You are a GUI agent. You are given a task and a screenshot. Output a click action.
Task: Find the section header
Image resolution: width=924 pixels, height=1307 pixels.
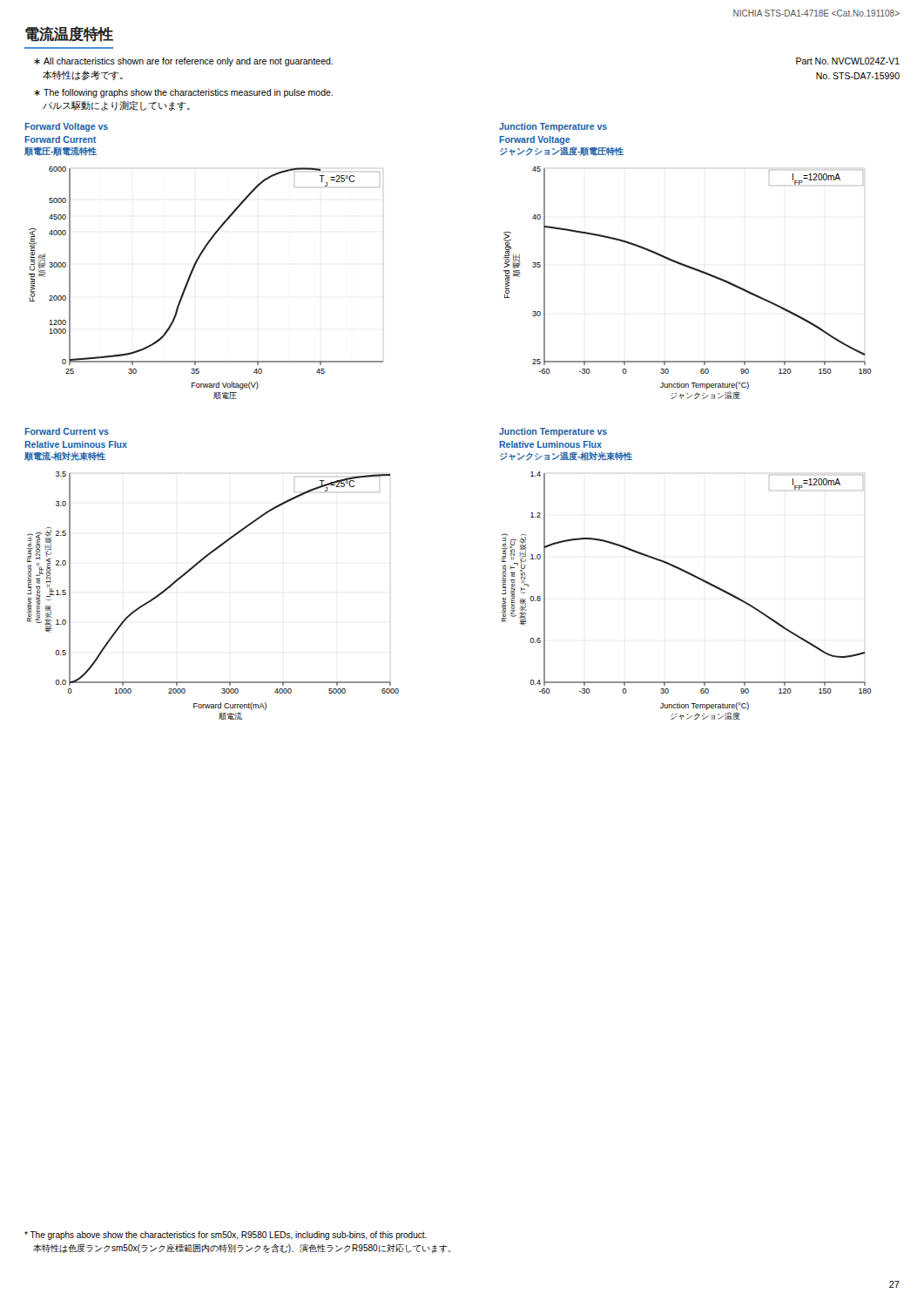tap(69, 37)
